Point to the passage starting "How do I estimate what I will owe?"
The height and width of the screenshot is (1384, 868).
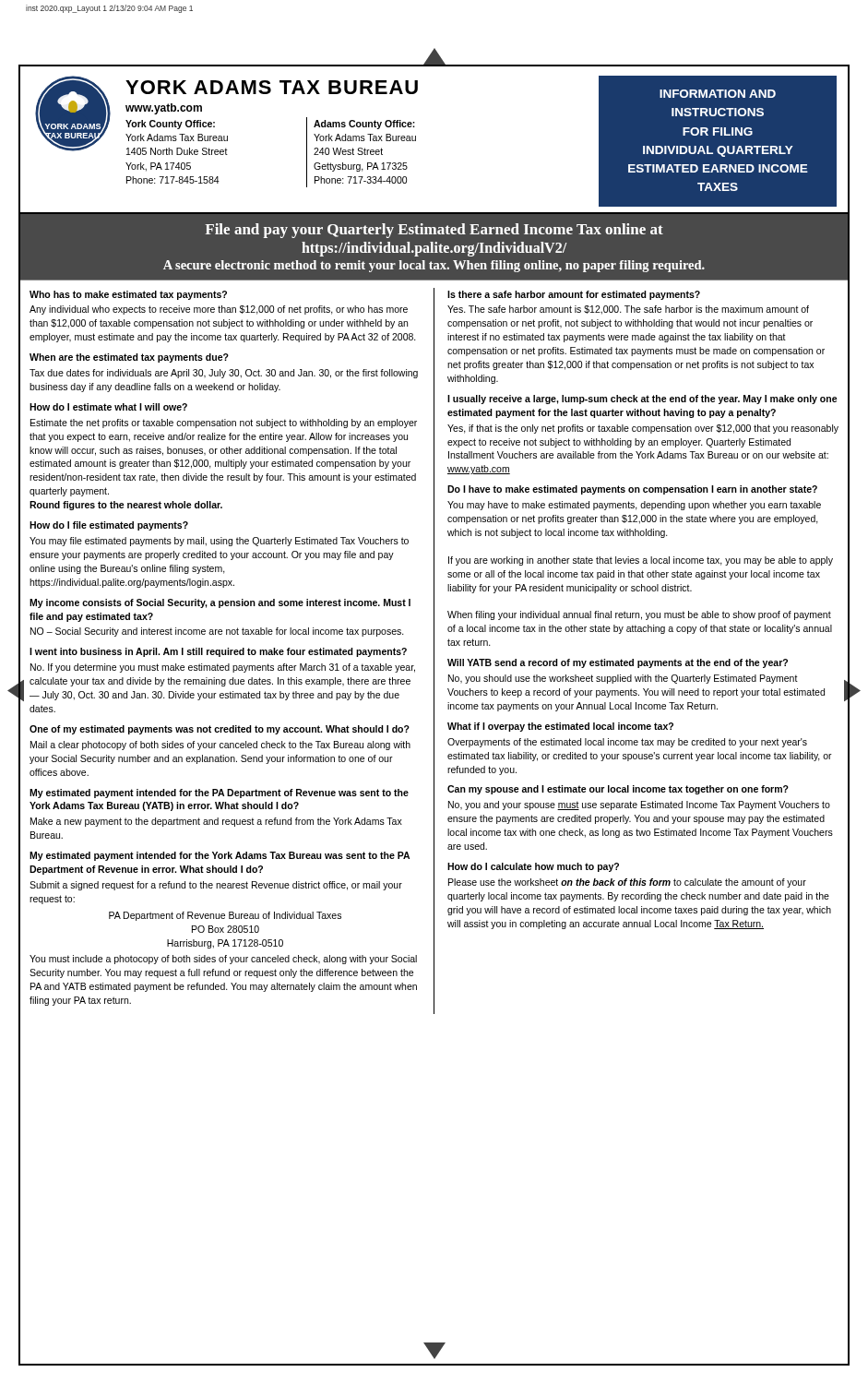click(225, 455)
